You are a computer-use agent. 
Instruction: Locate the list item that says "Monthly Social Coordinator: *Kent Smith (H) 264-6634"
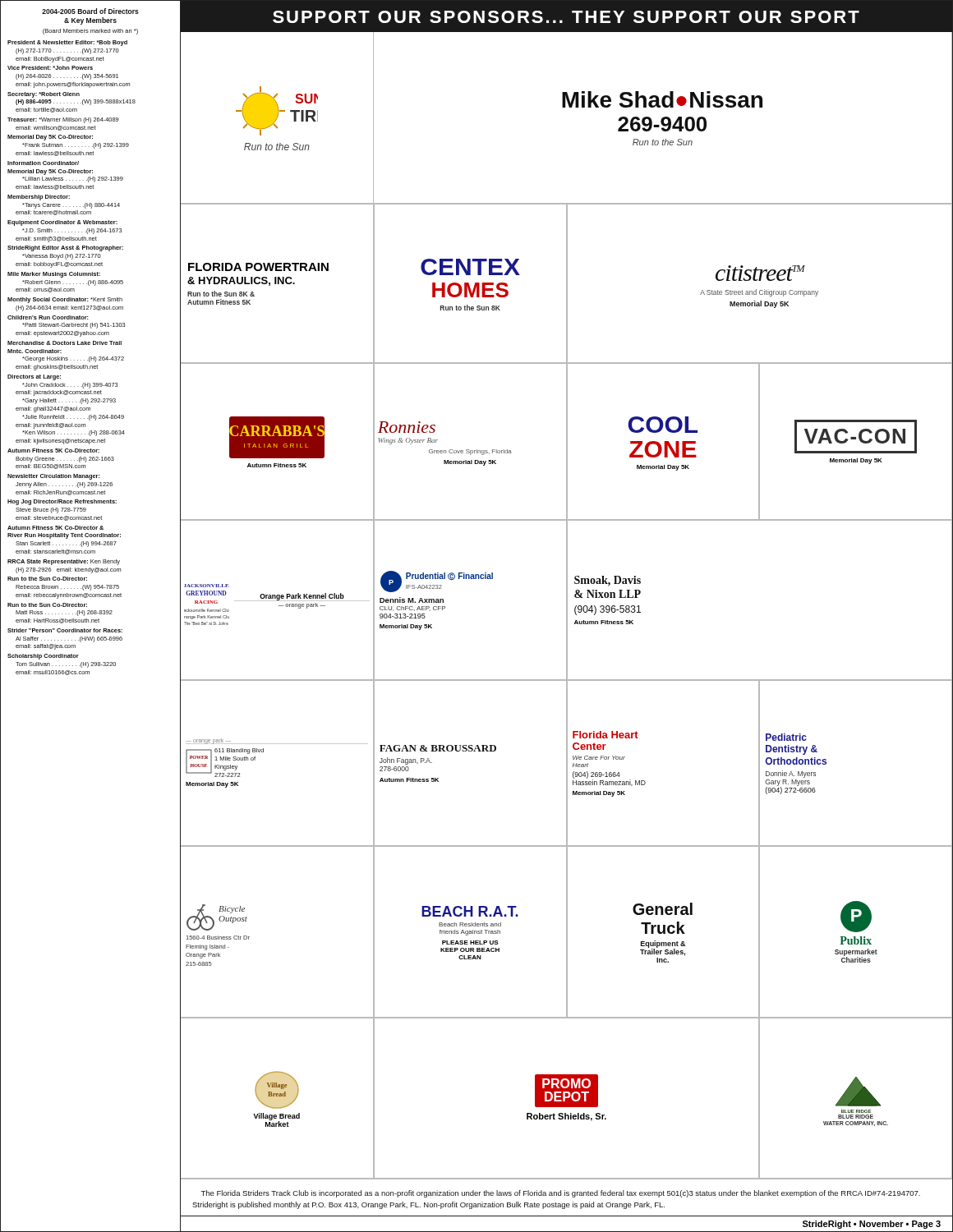(x=65, y=303)
